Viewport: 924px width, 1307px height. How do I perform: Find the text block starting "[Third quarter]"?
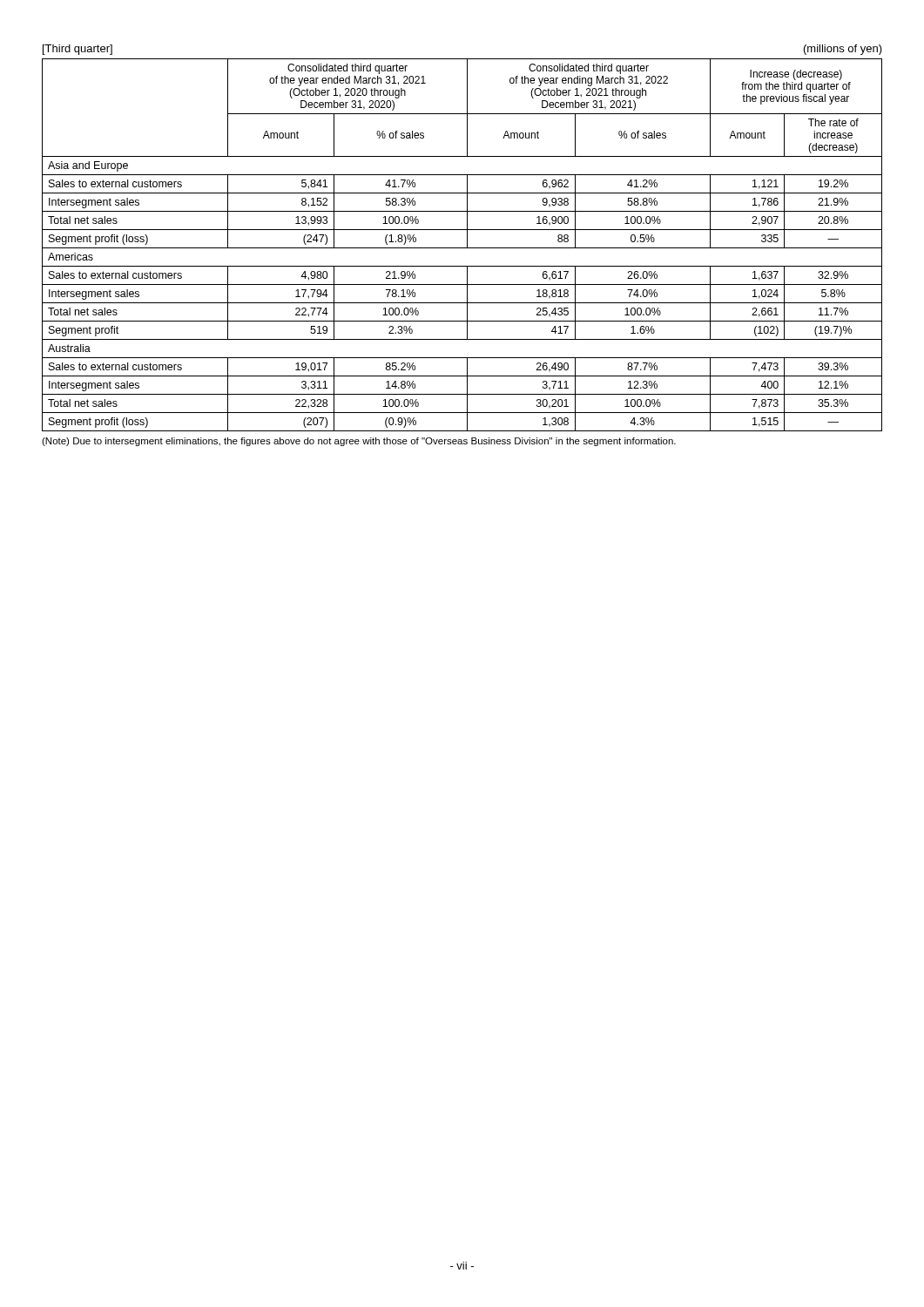(77, 48)
